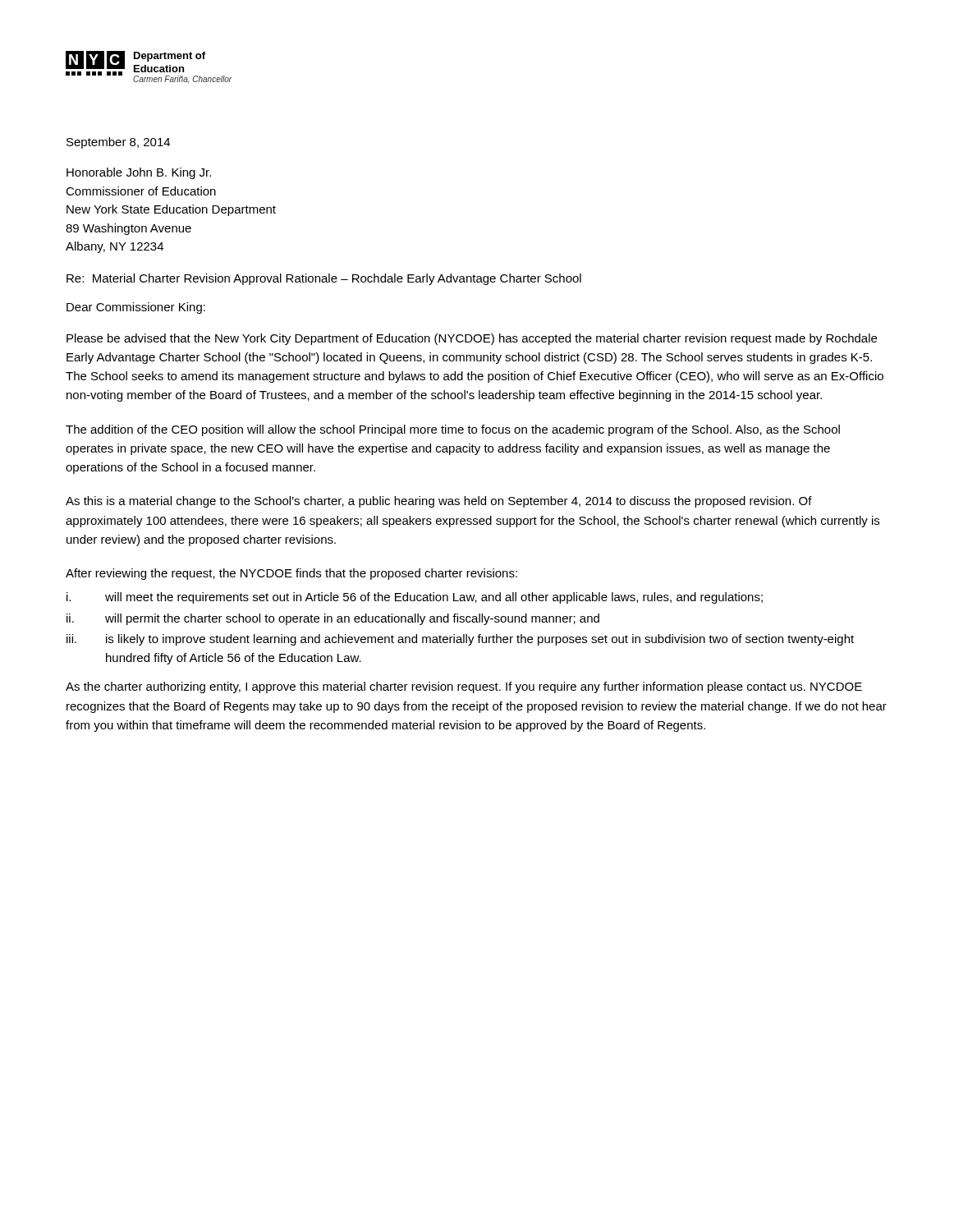Click on the text block that reads "Please be advised that the New"
The width and height of the screenshot is (954, 1232).
475,366
